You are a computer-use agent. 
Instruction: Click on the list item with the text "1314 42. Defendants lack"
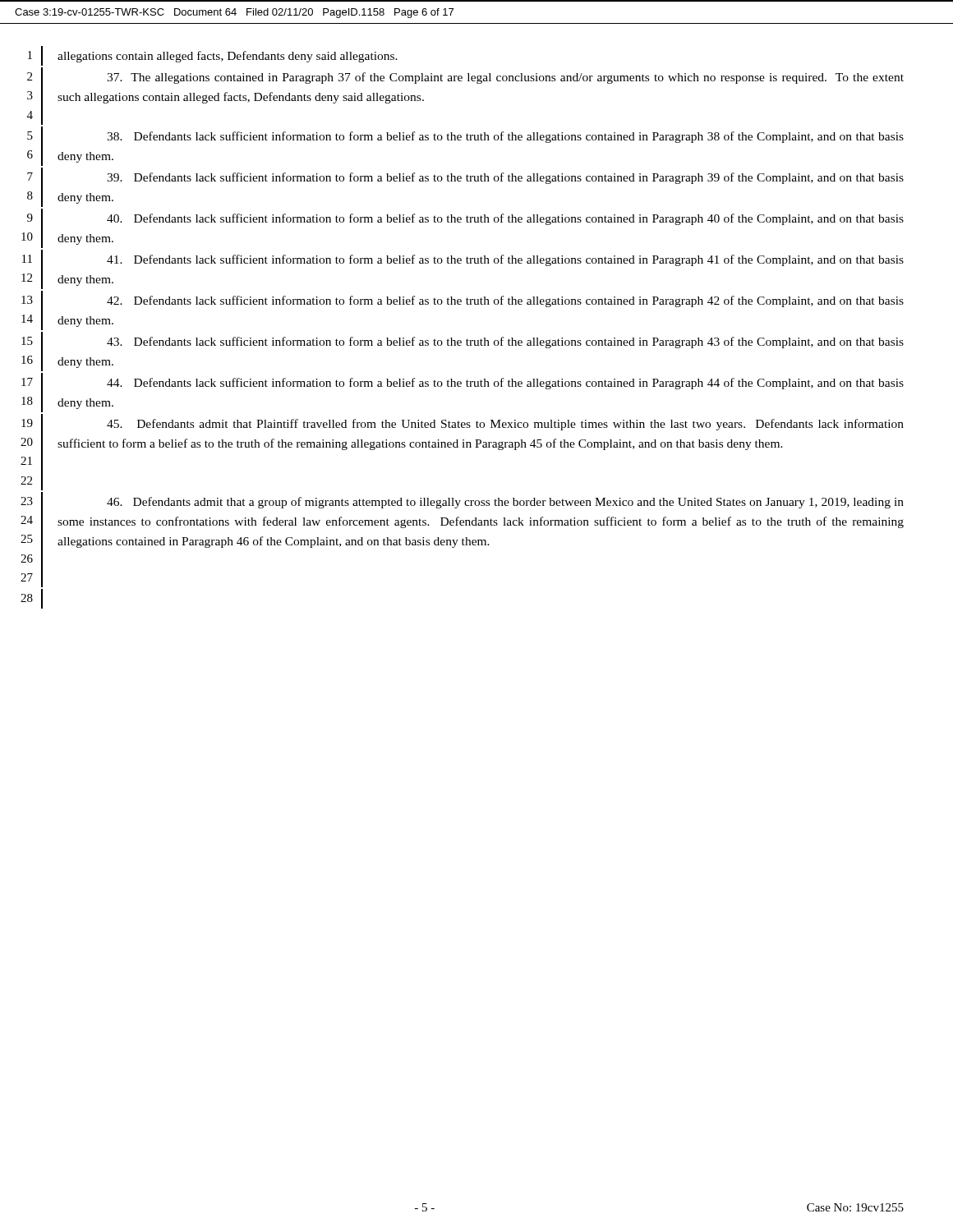coord(476,310)
